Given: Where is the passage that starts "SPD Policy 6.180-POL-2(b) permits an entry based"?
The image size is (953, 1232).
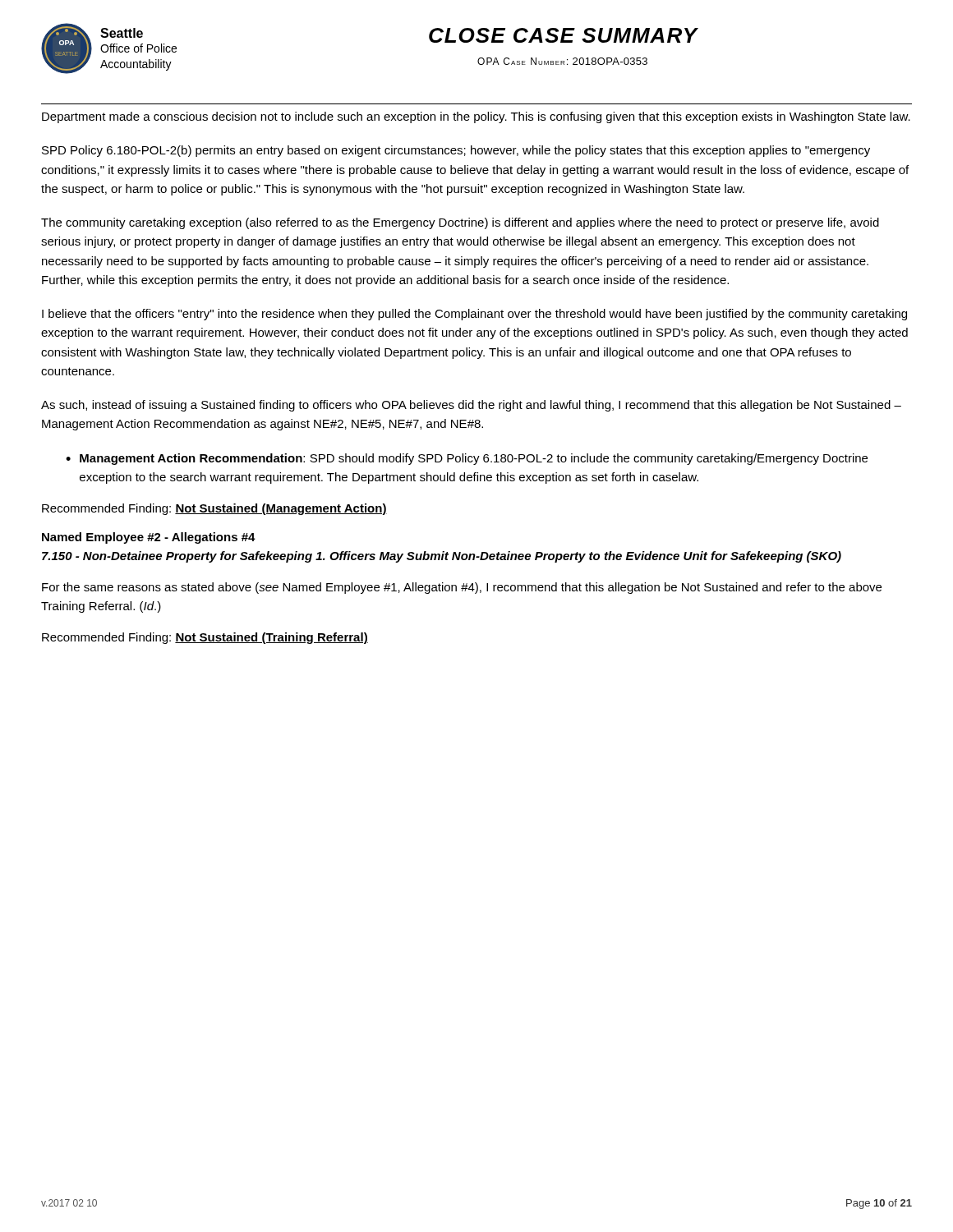Looking at the screenshot, I should [475, 169].
